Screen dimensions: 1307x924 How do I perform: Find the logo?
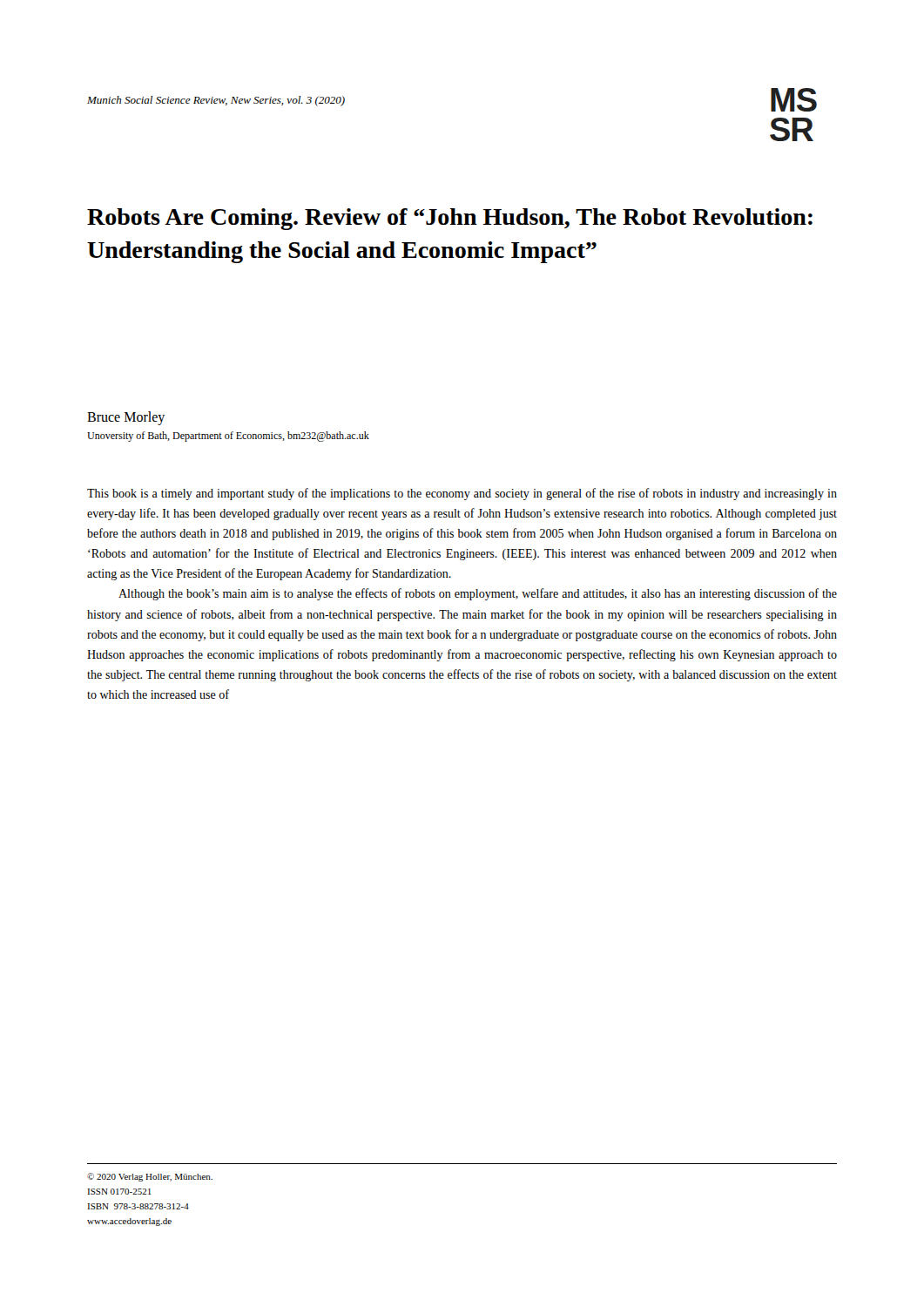coord(802,111)
